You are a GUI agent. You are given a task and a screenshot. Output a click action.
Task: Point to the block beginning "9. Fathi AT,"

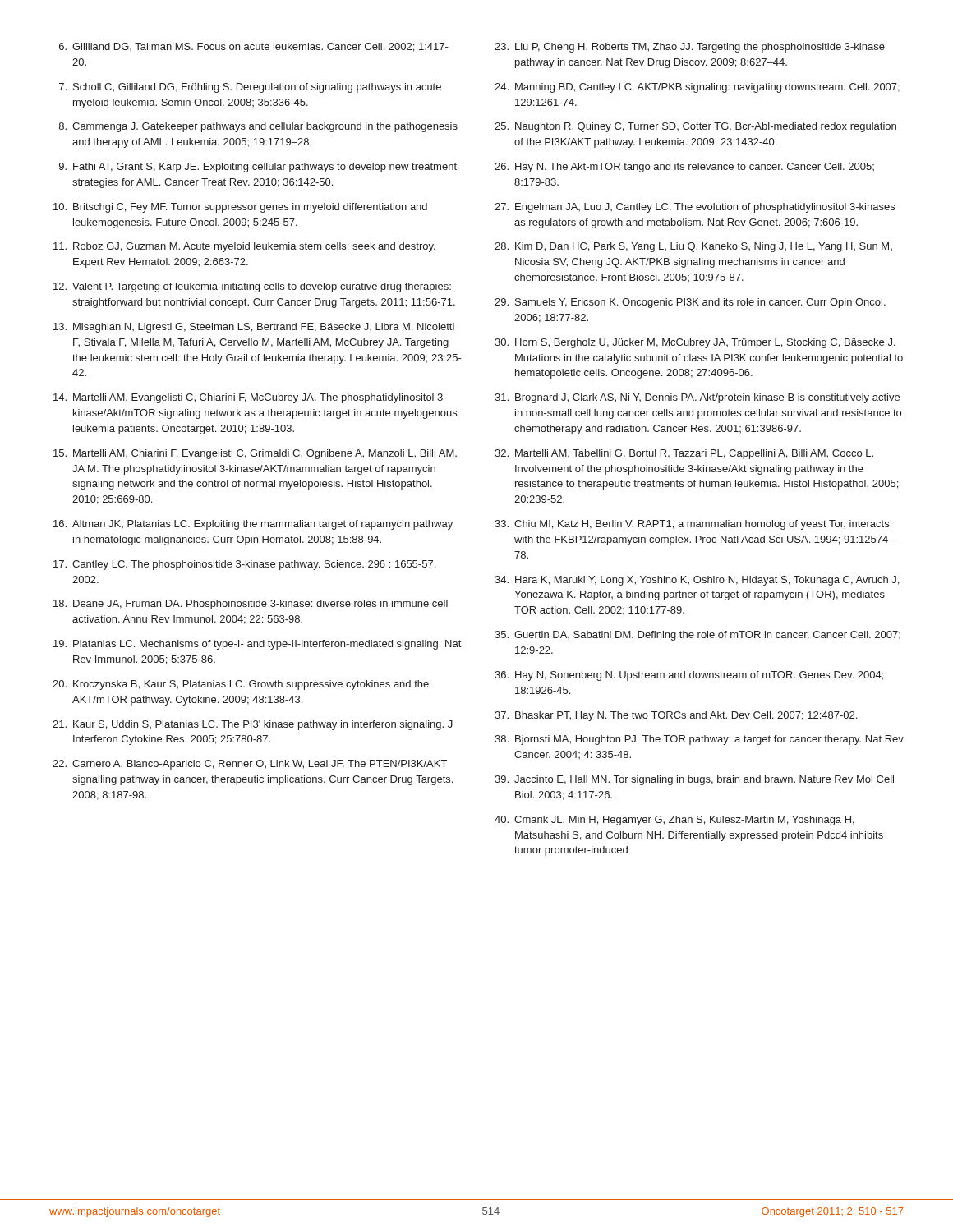(x=255, y=175)
